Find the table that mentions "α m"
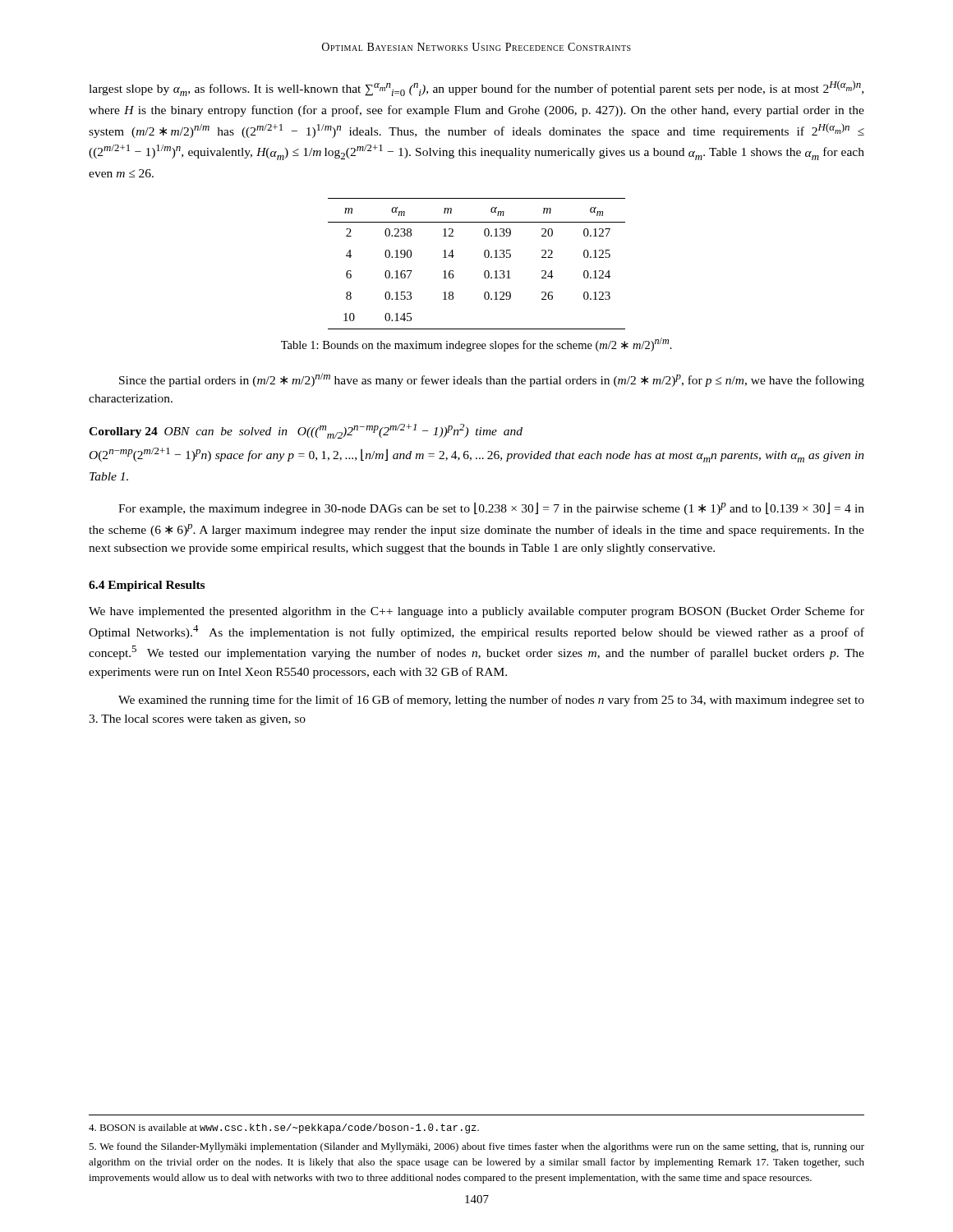 coord(476,263)
